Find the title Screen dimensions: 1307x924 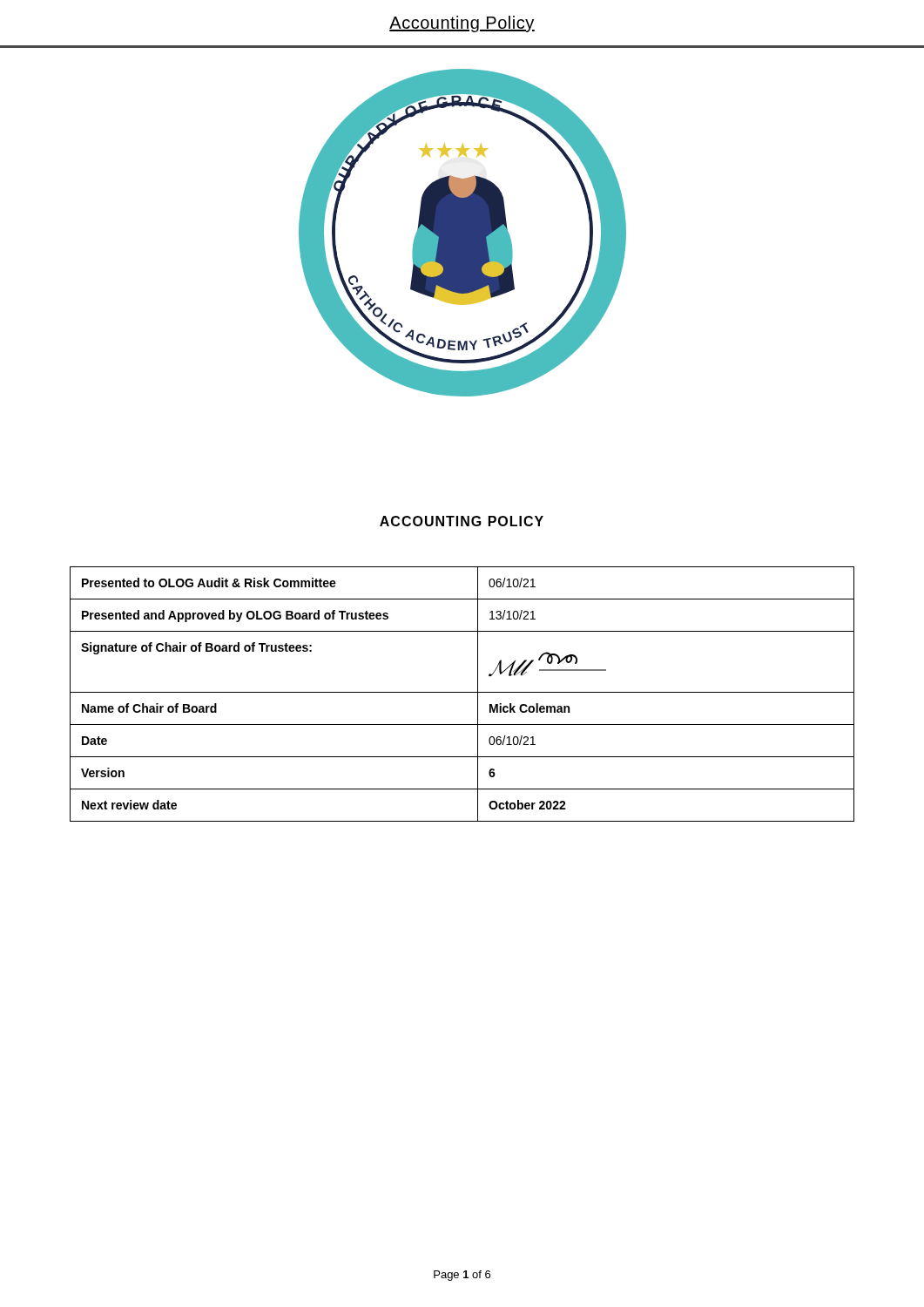tap(462, 521)
